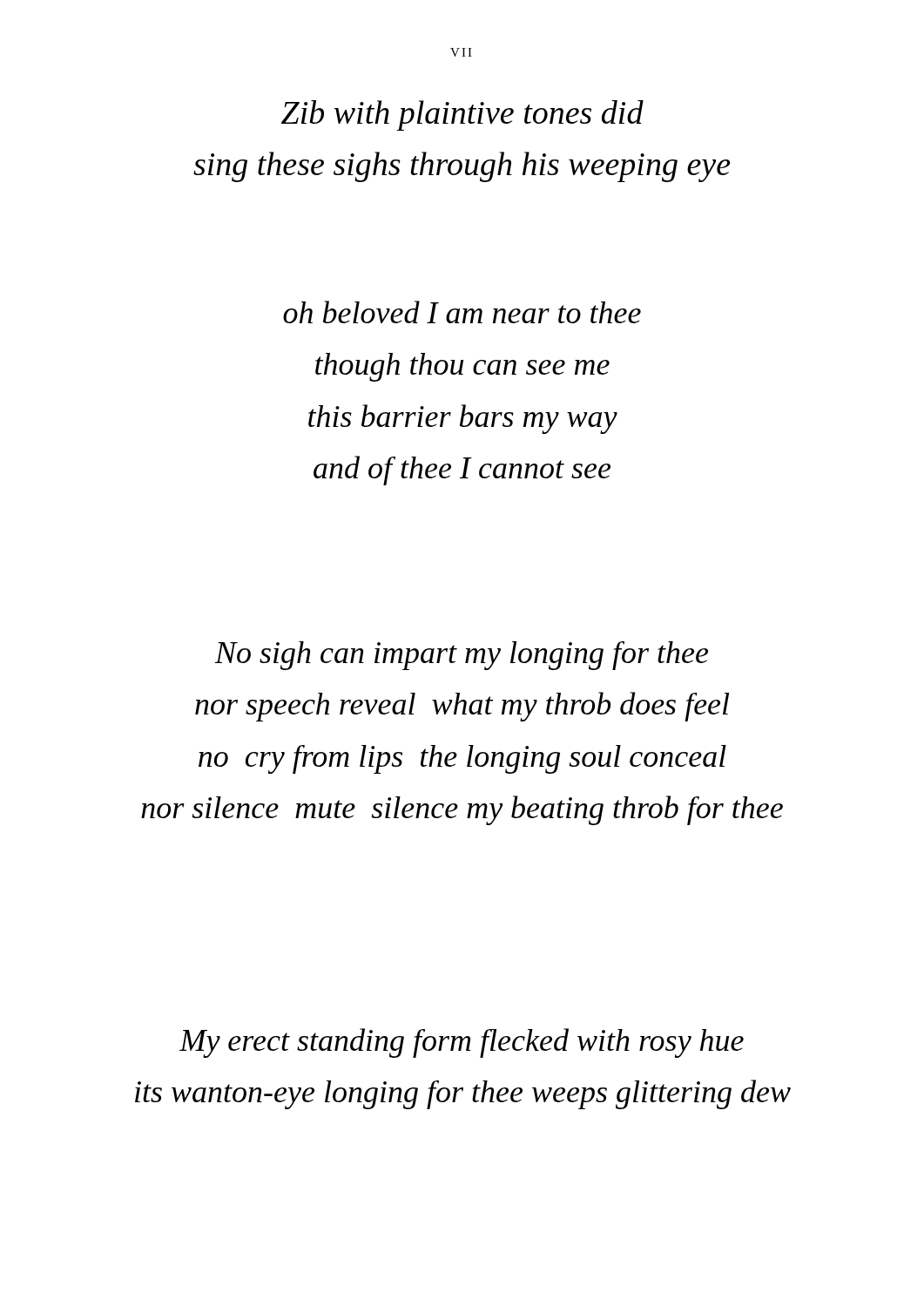
Task: Locate the element starting "My erect standing form"
Action: [x=462, y=1067]
